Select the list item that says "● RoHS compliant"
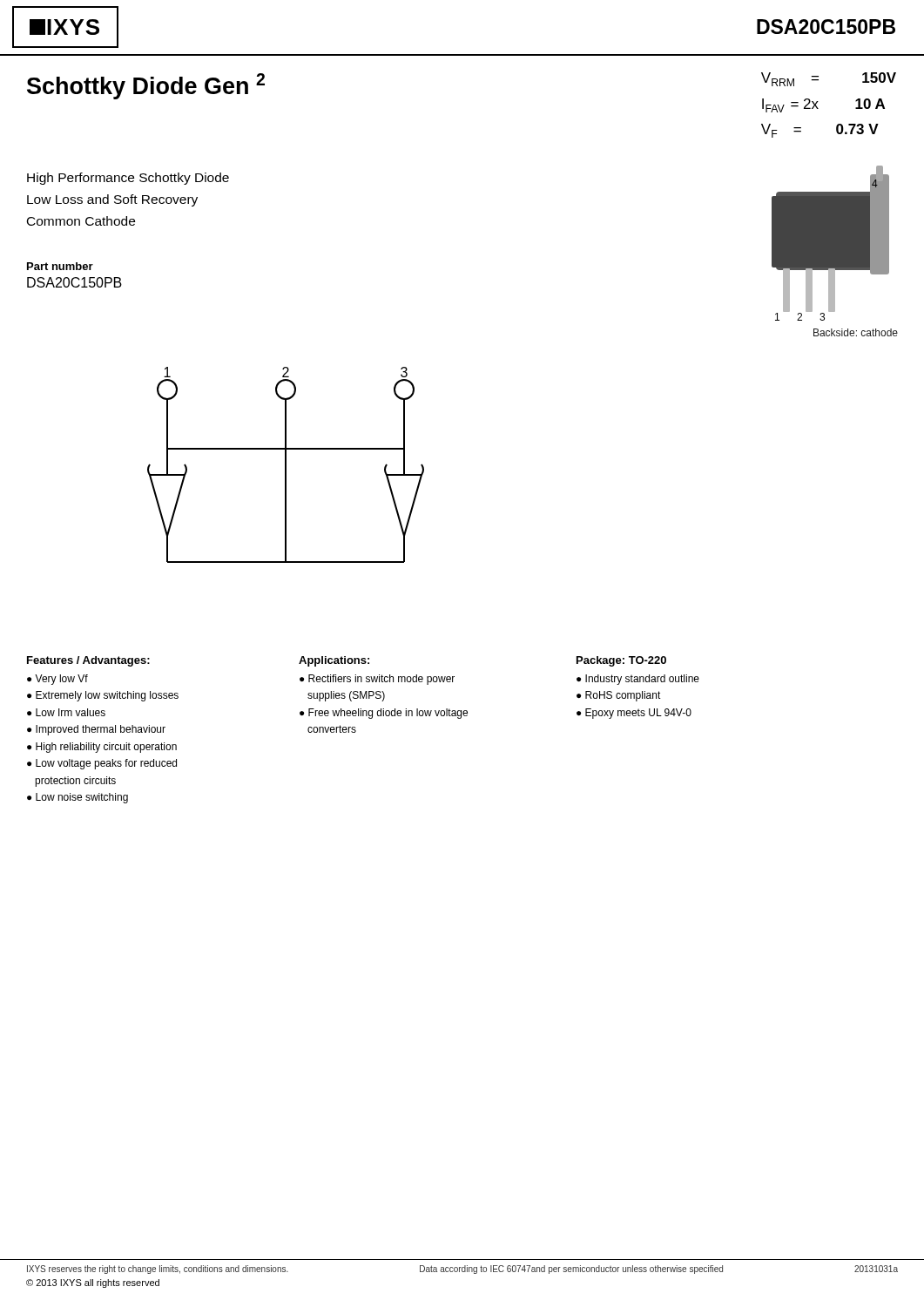924x1307 pixels. click(618, 696)
